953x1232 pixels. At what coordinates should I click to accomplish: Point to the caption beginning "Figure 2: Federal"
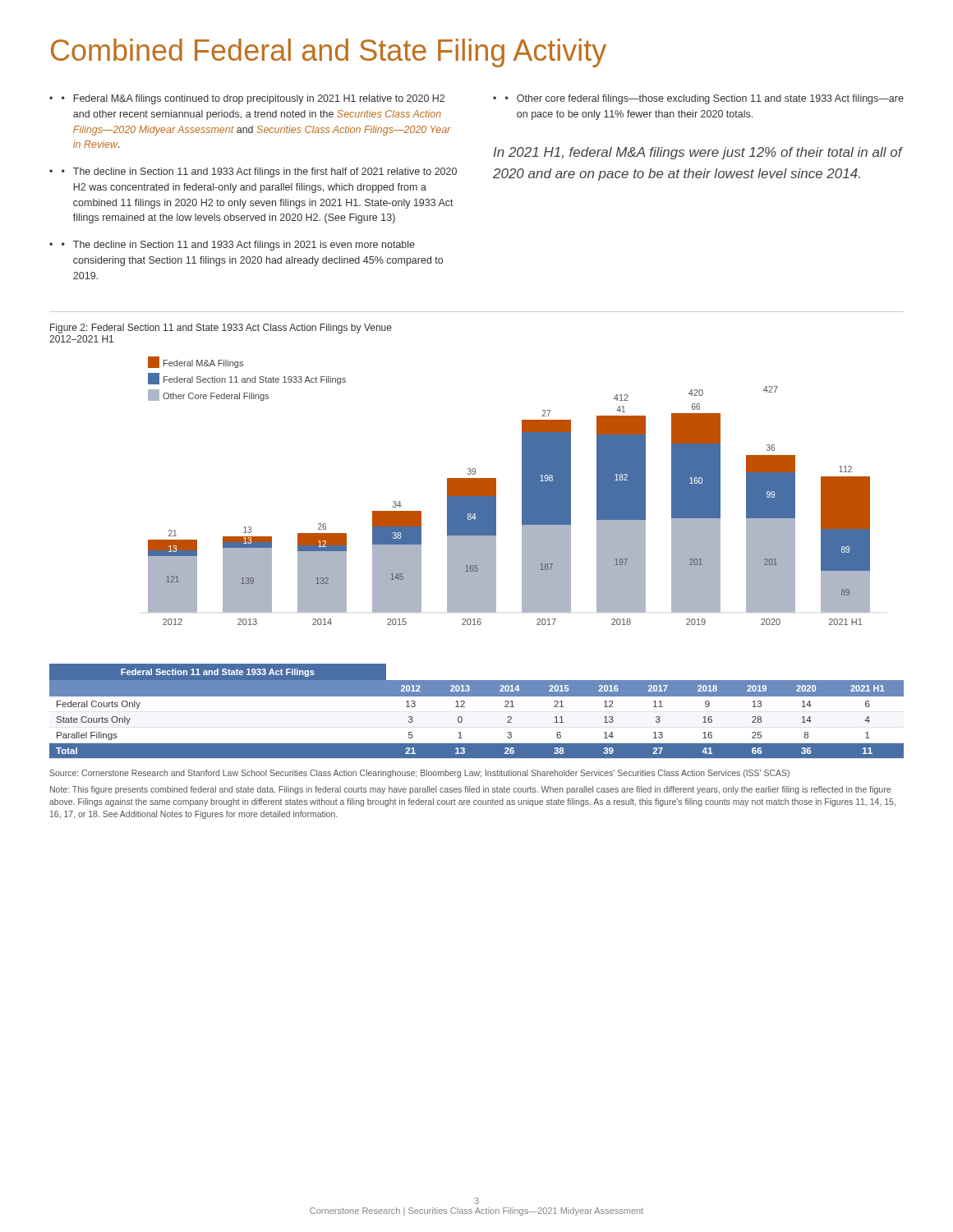[221, 334]
